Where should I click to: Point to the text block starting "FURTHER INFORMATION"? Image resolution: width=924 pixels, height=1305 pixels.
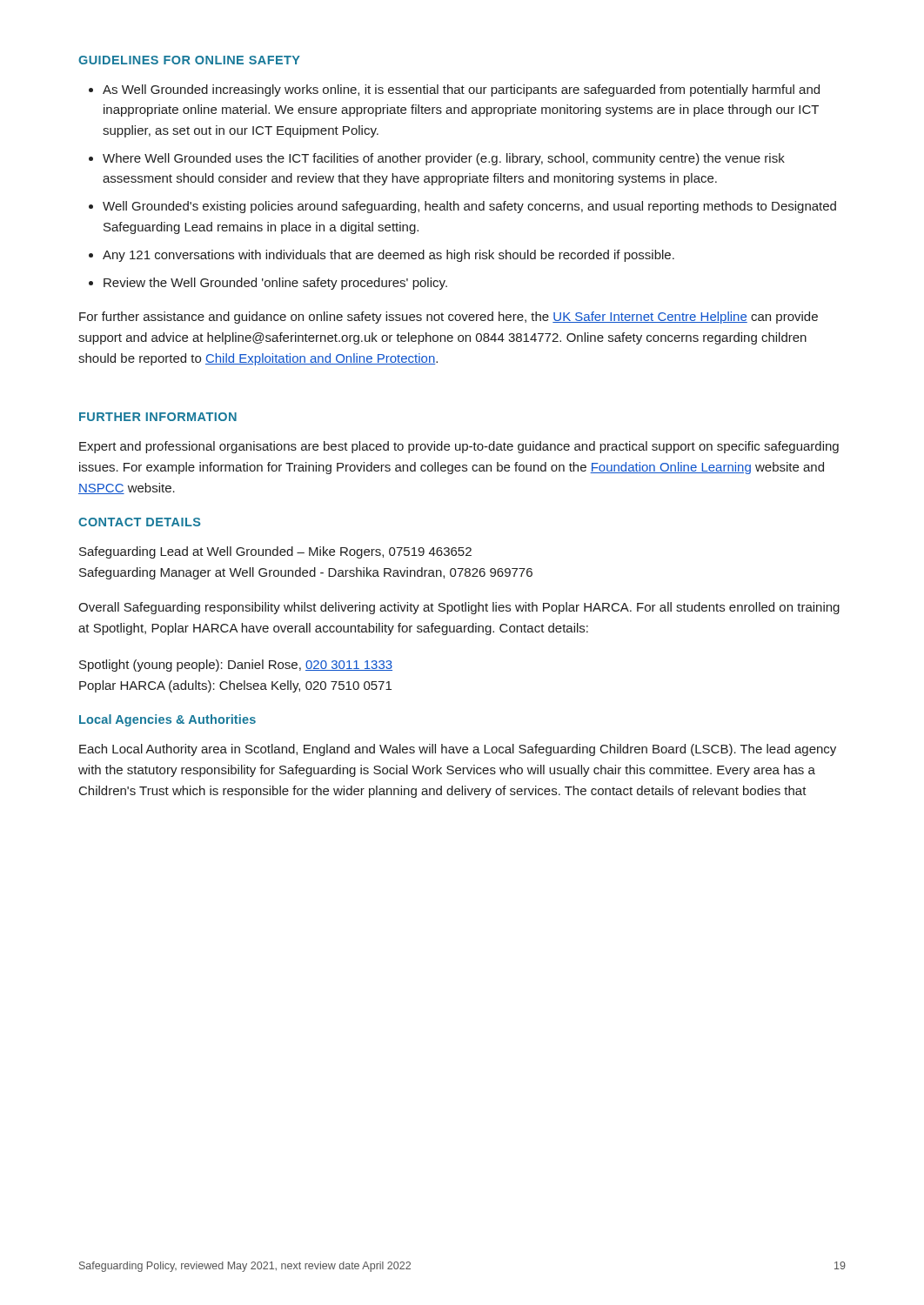(x=158, y=417)
